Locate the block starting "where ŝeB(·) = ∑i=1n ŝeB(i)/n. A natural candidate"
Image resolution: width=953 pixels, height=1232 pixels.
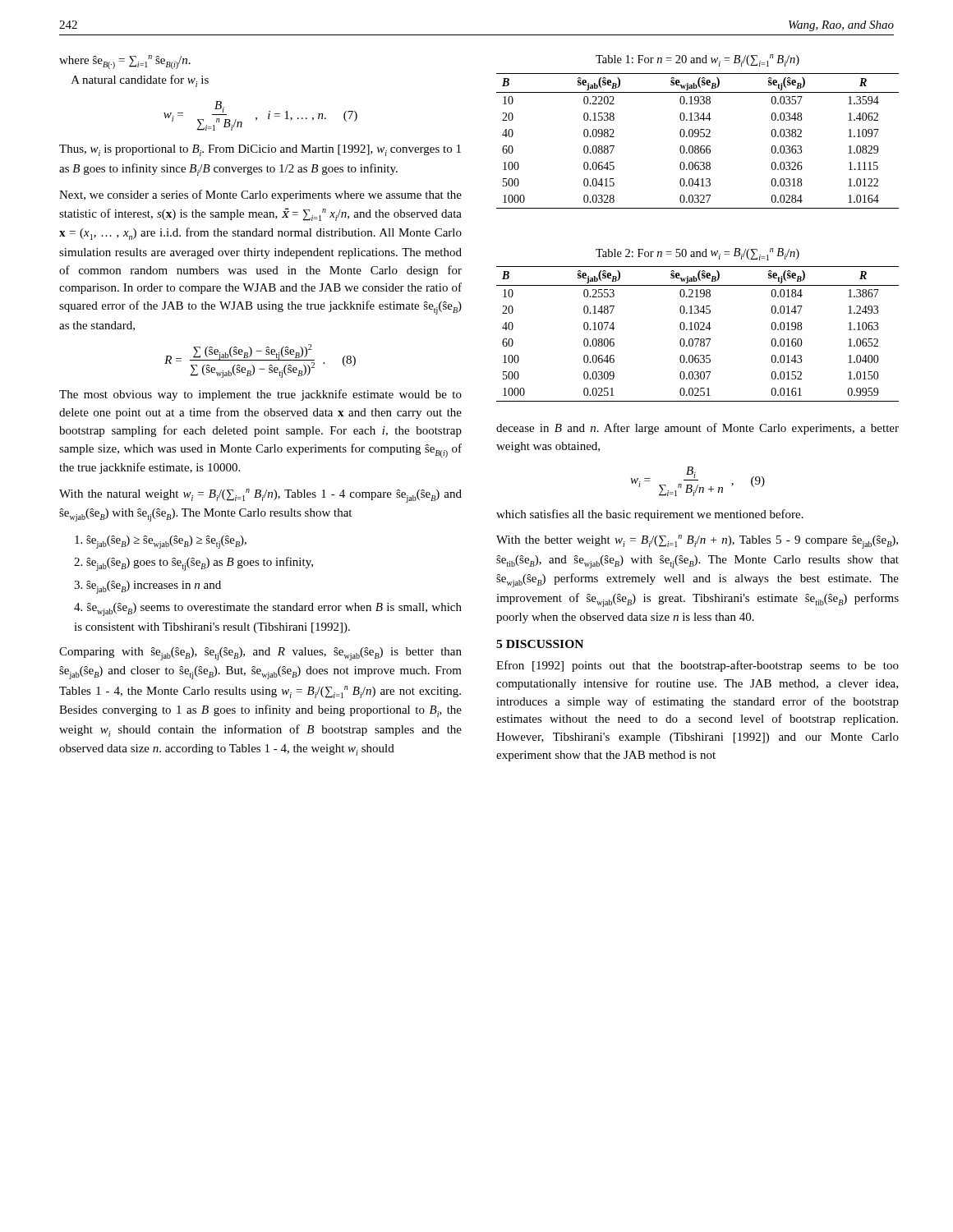click(125, 62)
